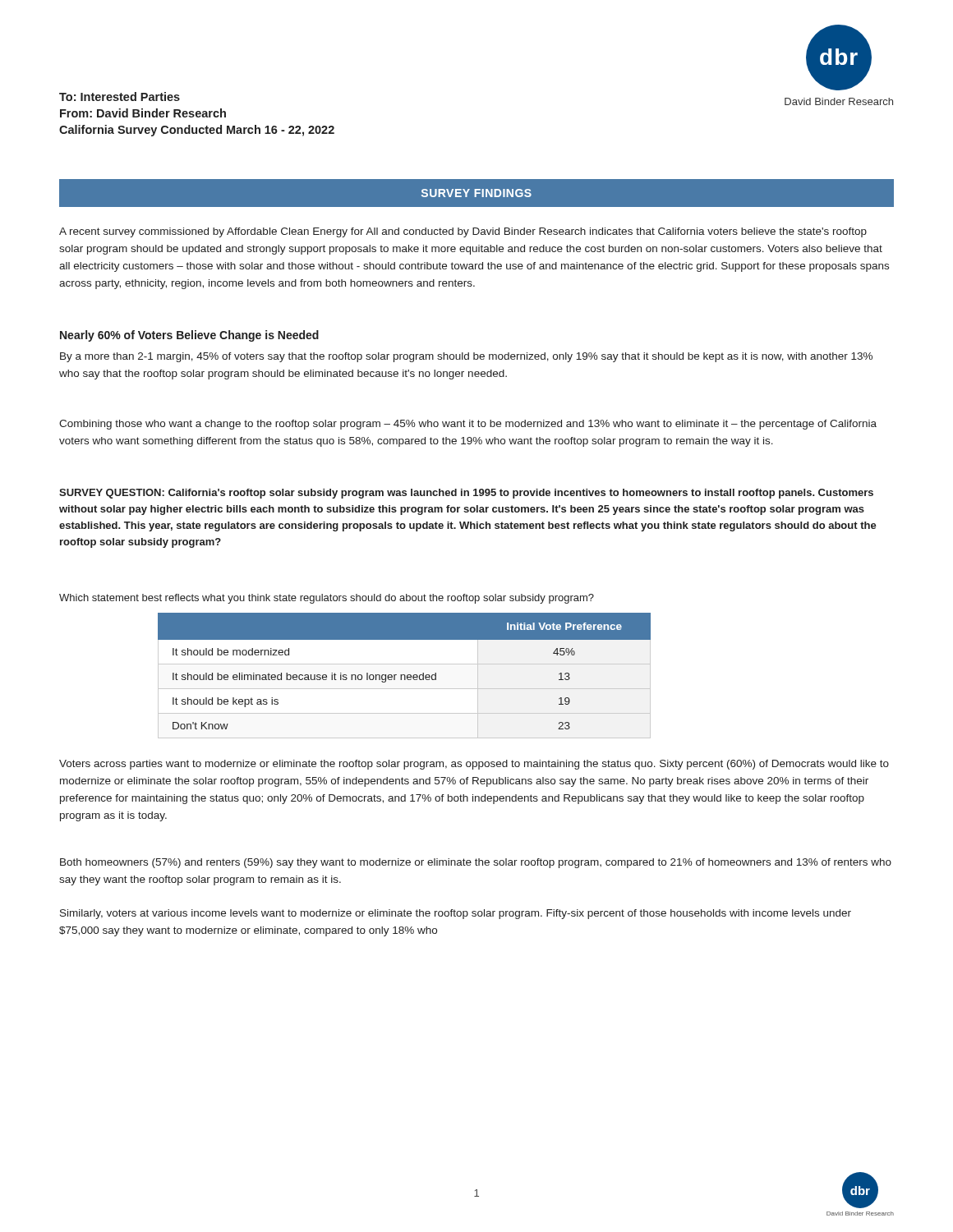This screenshot has width=953, height=1232.
Task: Locate the block of text that opens with "By a more than 2-1 margin, 45% of"
Action: pos(466,365)
